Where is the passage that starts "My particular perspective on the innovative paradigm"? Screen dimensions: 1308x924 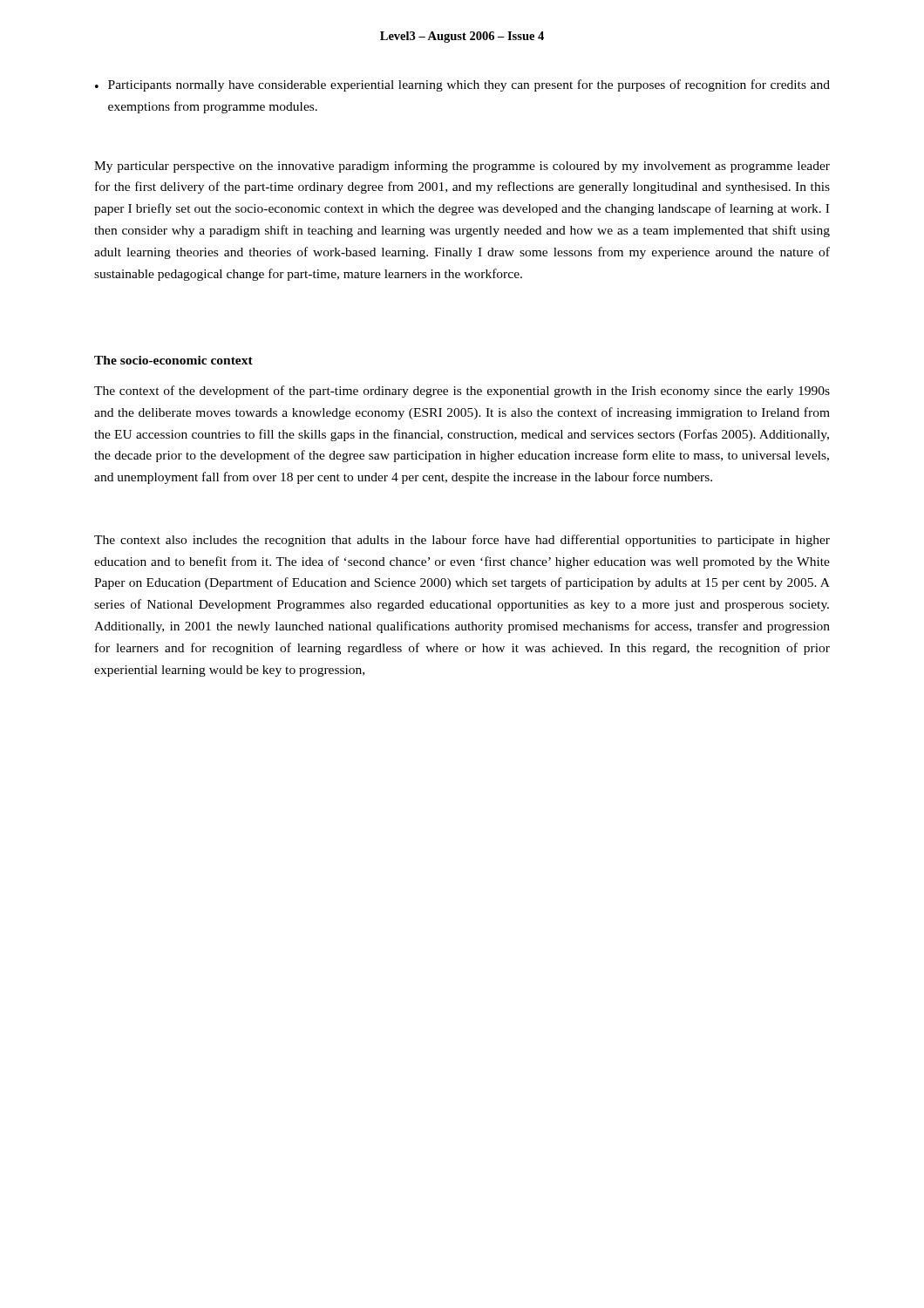[x=462, y=220]
